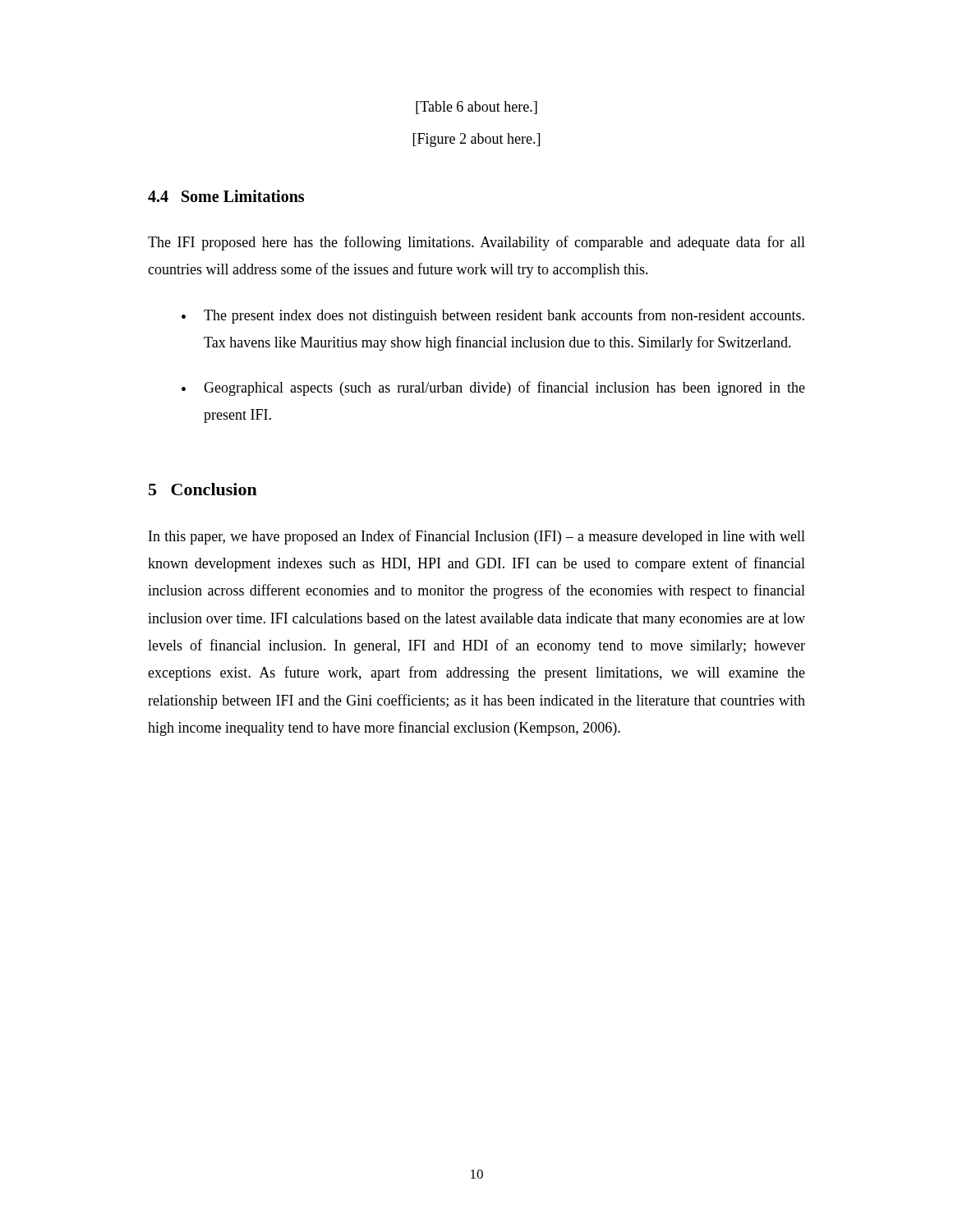Select the passage starting "4.4 Some Limitations"
This screenshot has height=1232, width=953.
click(x=226, y=196)
